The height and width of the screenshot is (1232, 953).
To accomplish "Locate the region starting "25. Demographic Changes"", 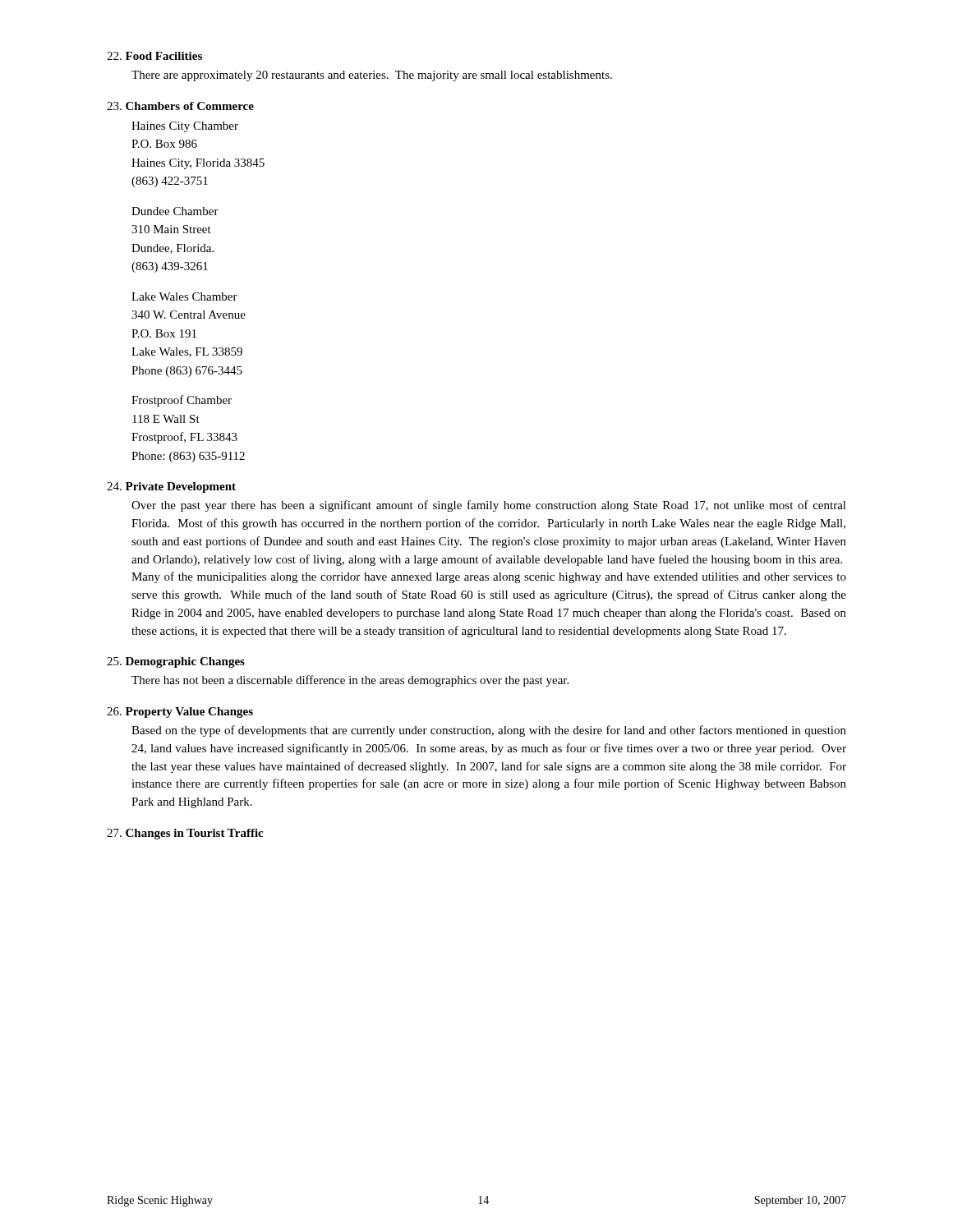I will click(176, 661).
